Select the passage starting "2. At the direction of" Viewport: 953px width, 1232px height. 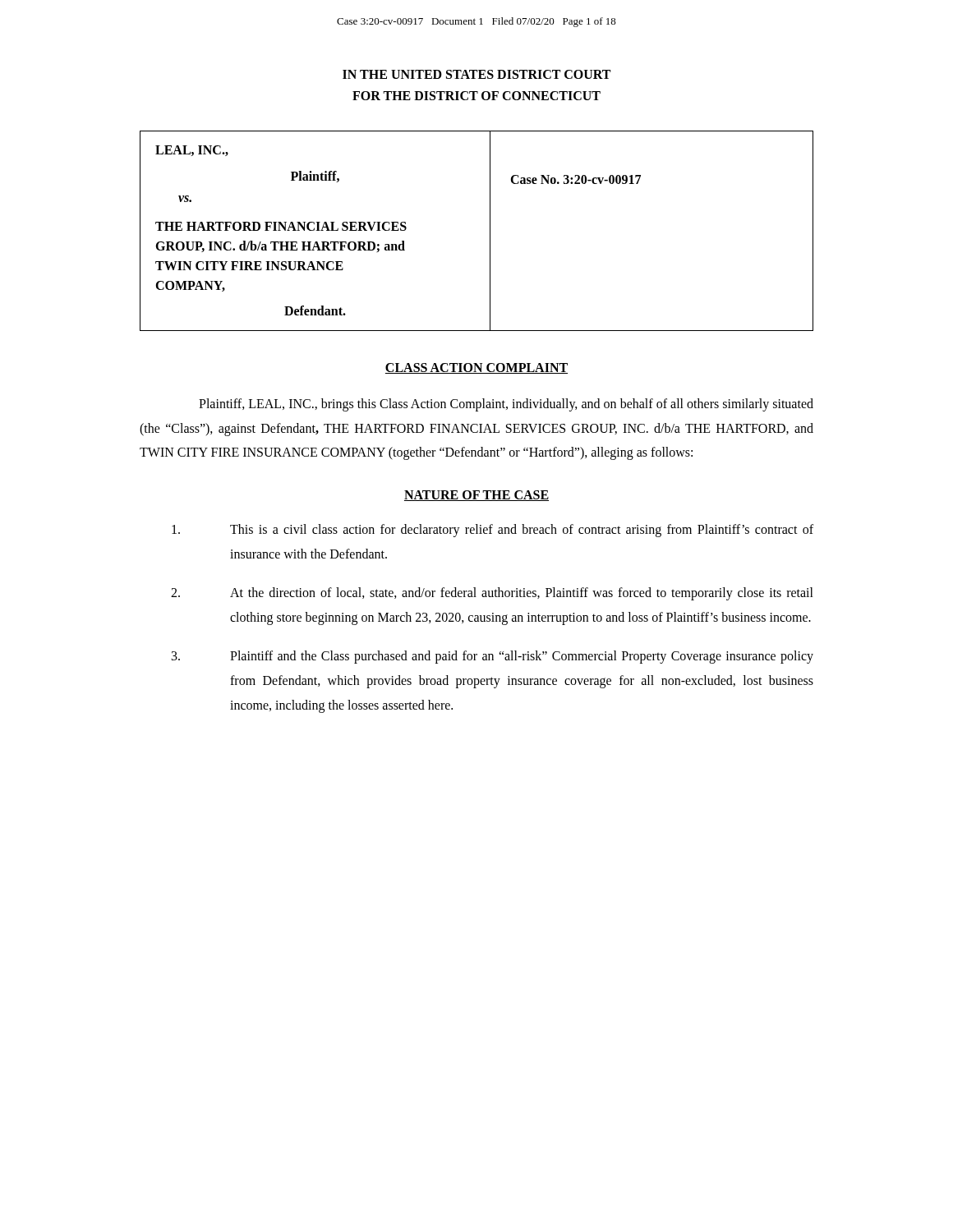pyautogui.click(x=476, y=605)
